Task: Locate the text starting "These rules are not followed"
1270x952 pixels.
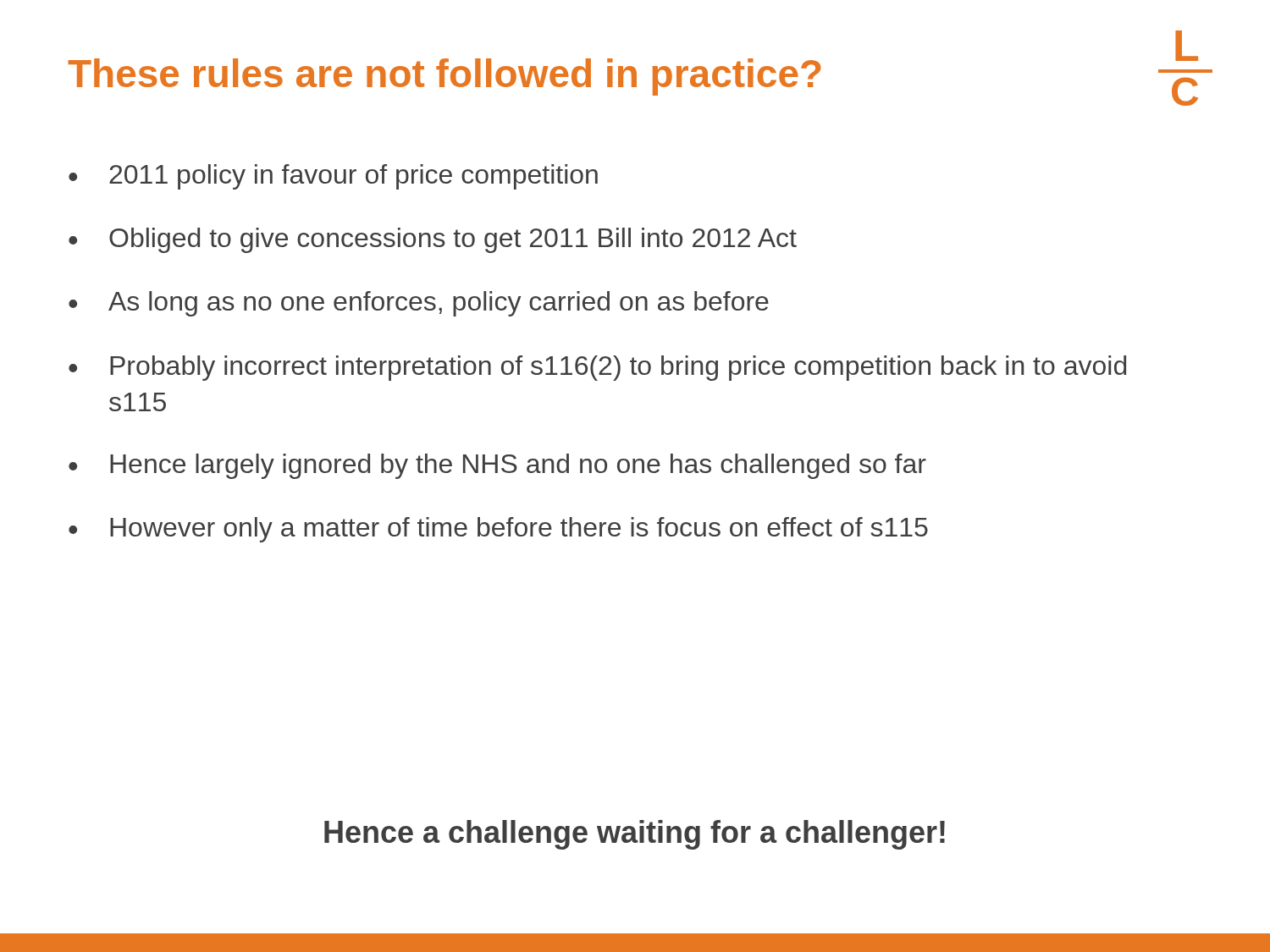Action: point(584,74)
